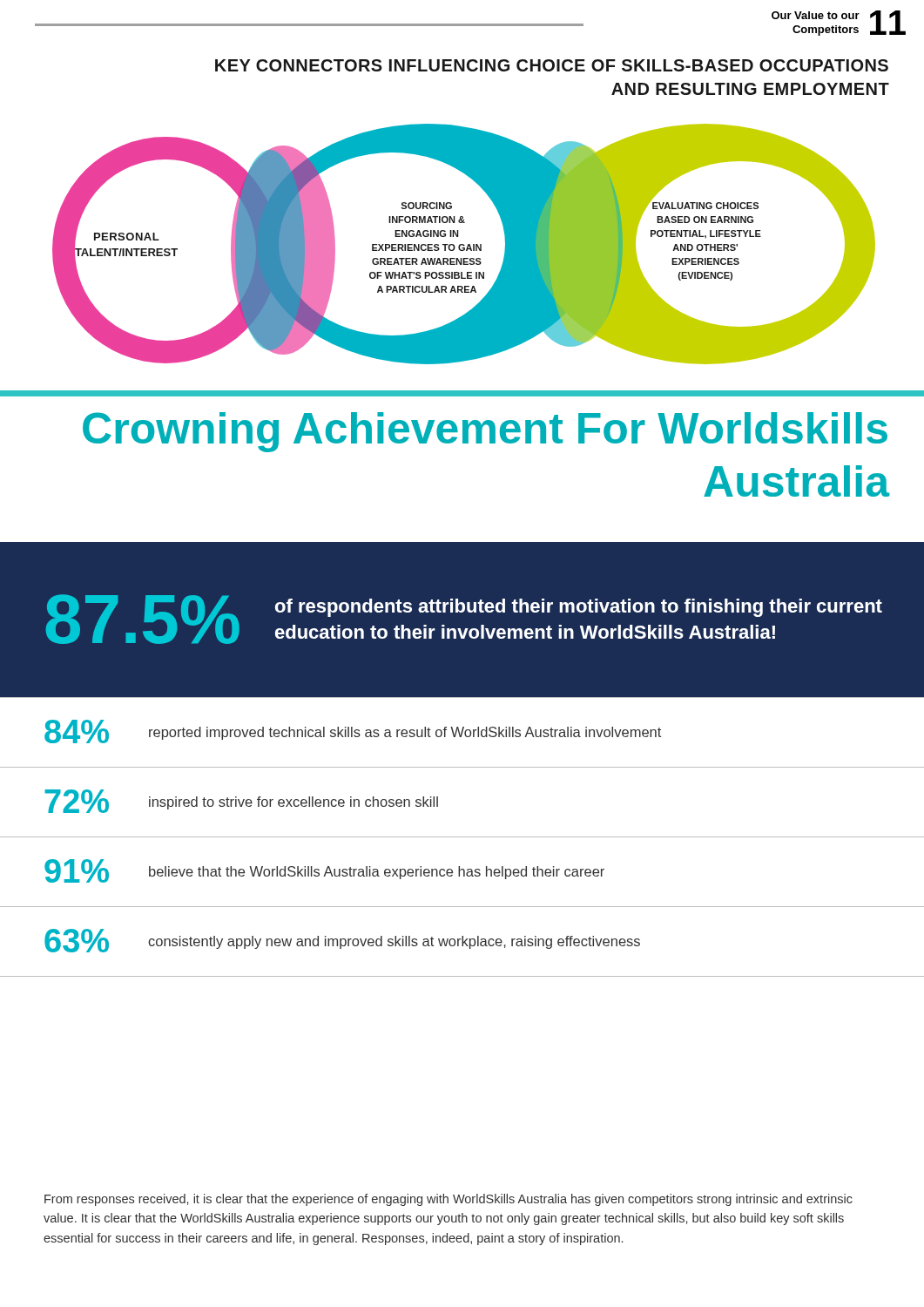Select the infographic
Image resolution: width=924 pixels, height=1307 pixels.
pyautogui.click(x=462, y=250)
